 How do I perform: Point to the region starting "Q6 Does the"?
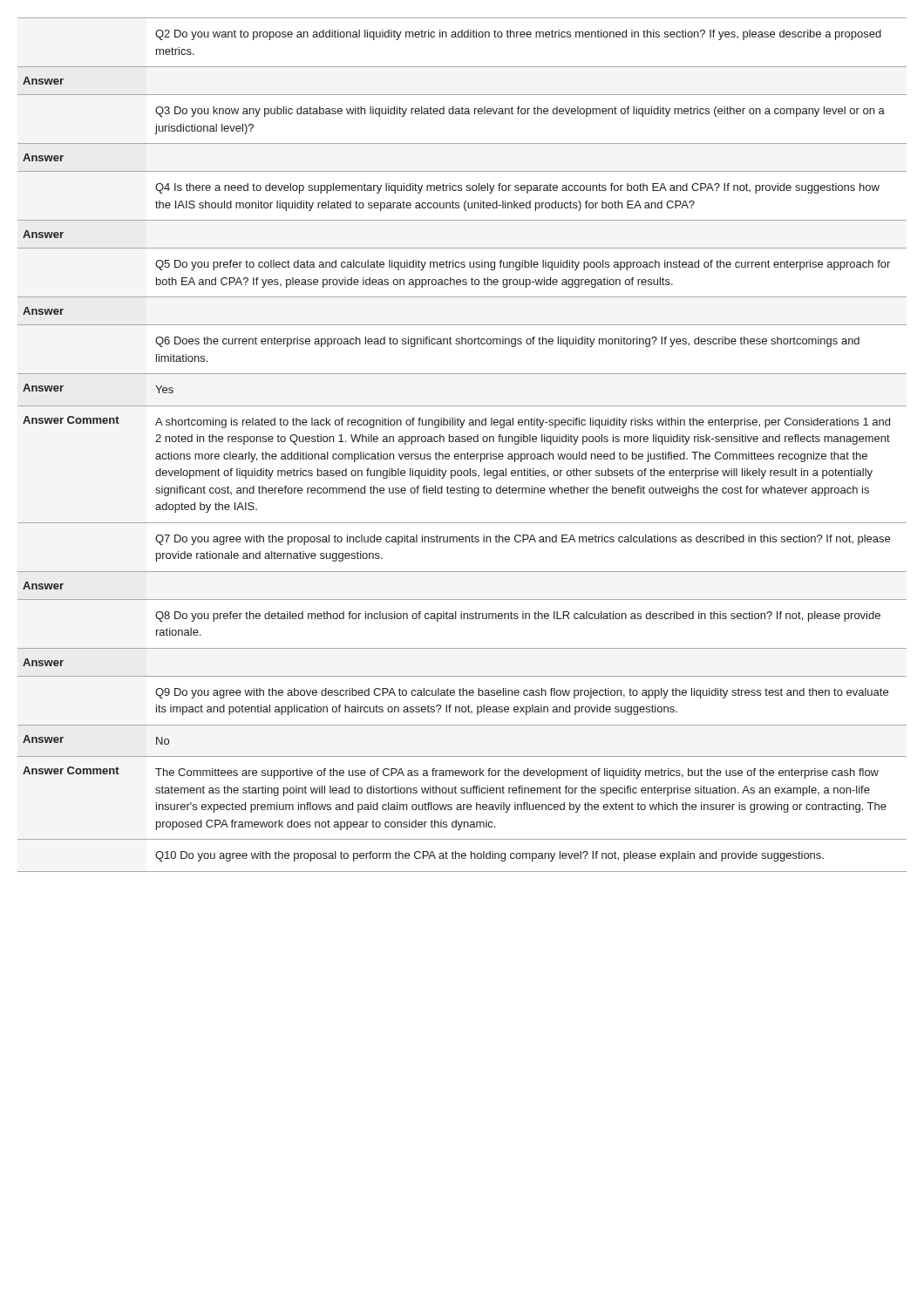tap(508, 349)
